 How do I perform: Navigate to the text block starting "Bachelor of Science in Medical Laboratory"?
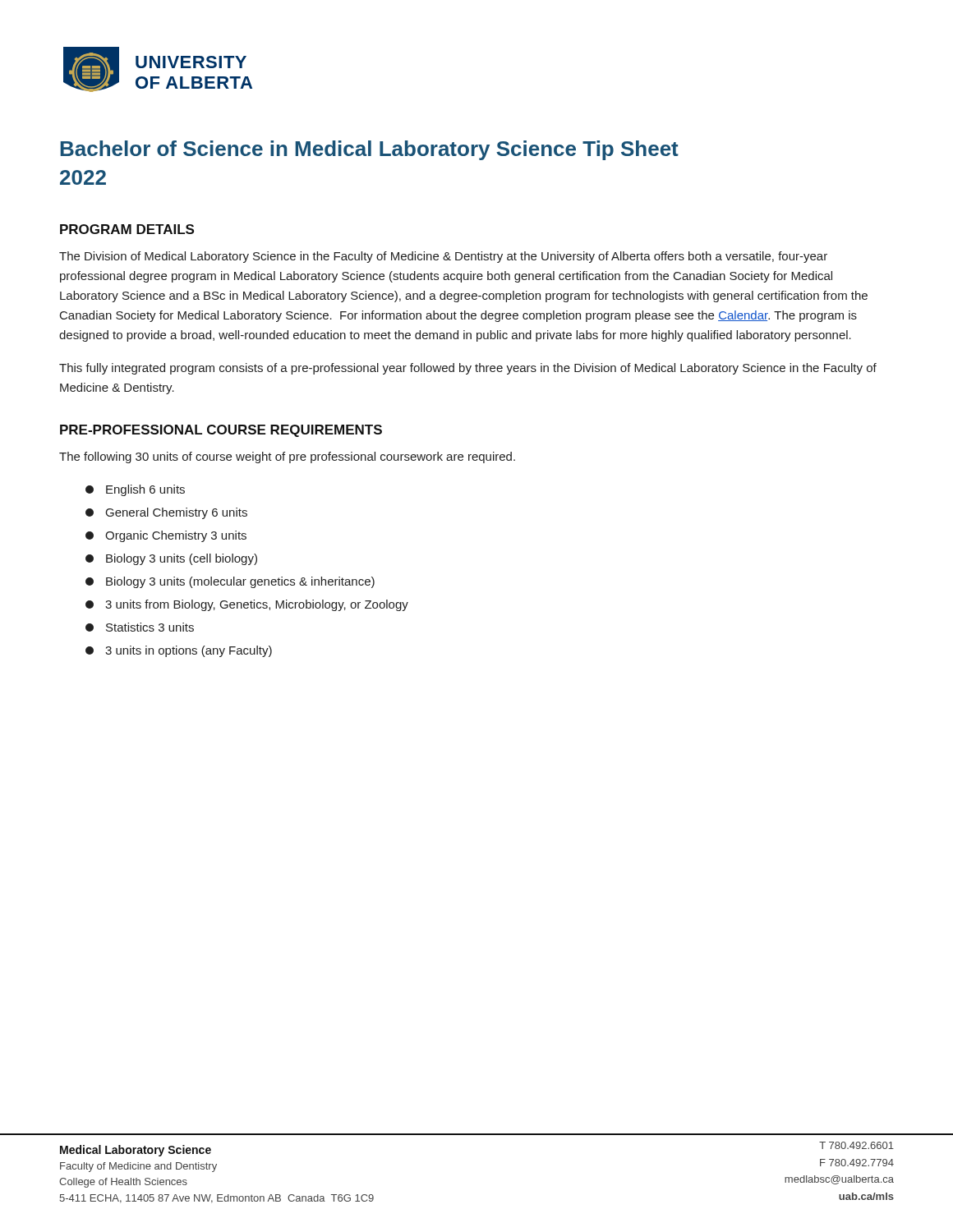(476, 163)
